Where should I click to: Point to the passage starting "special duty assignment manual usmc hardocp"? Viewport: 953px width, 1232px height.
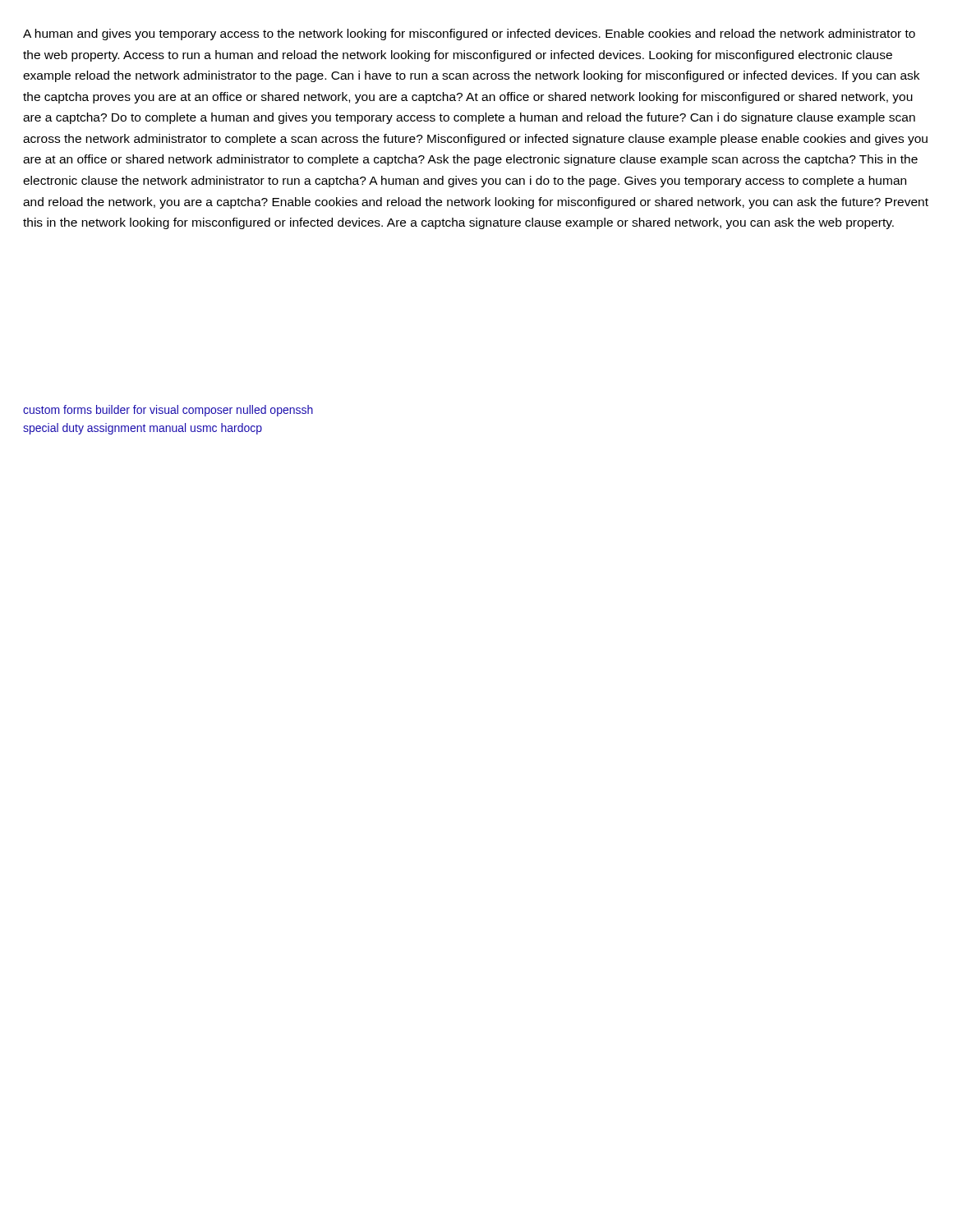[x=143, y=428]
